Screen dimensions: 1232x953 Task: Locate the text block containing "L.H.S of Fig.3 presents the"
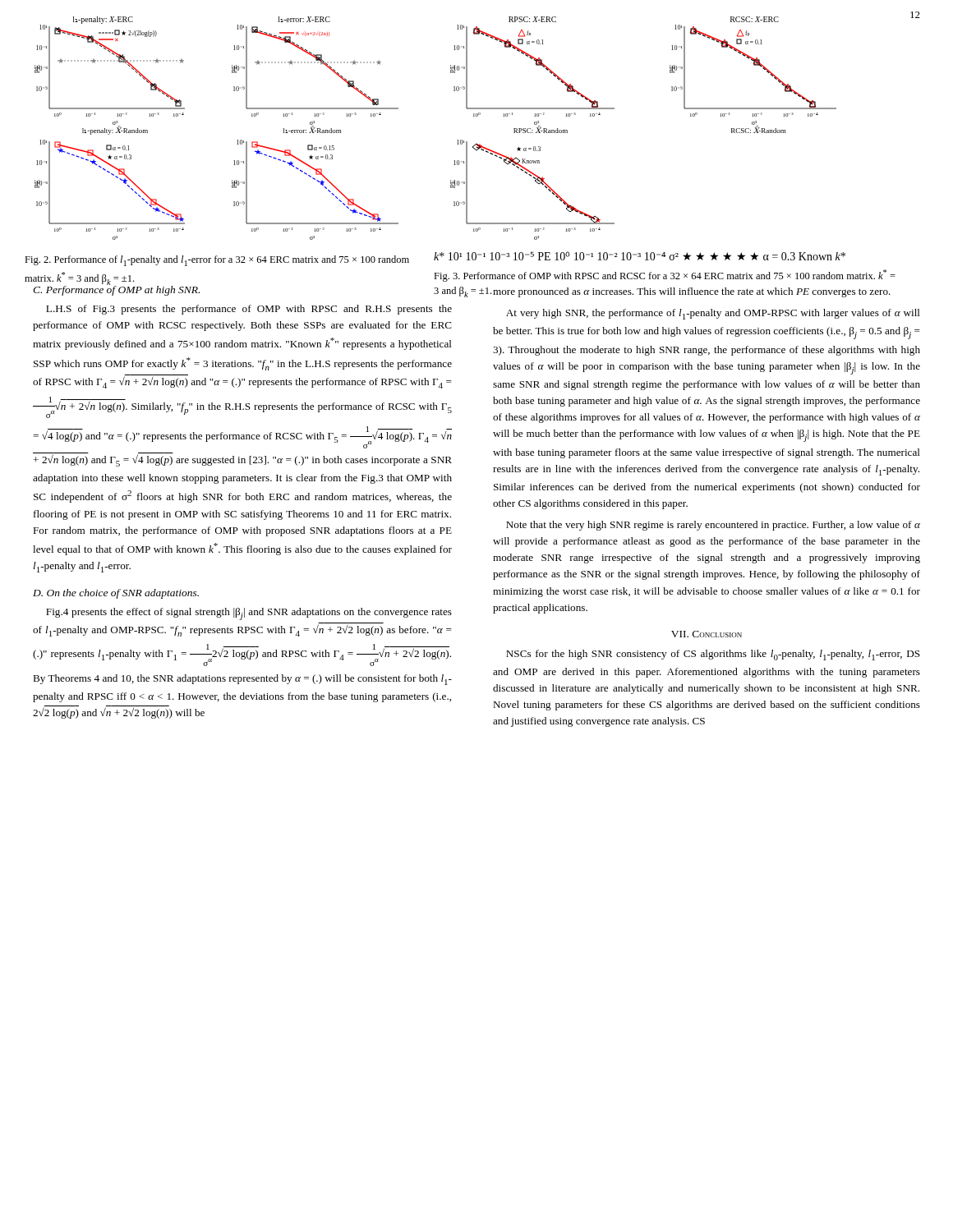242,438
